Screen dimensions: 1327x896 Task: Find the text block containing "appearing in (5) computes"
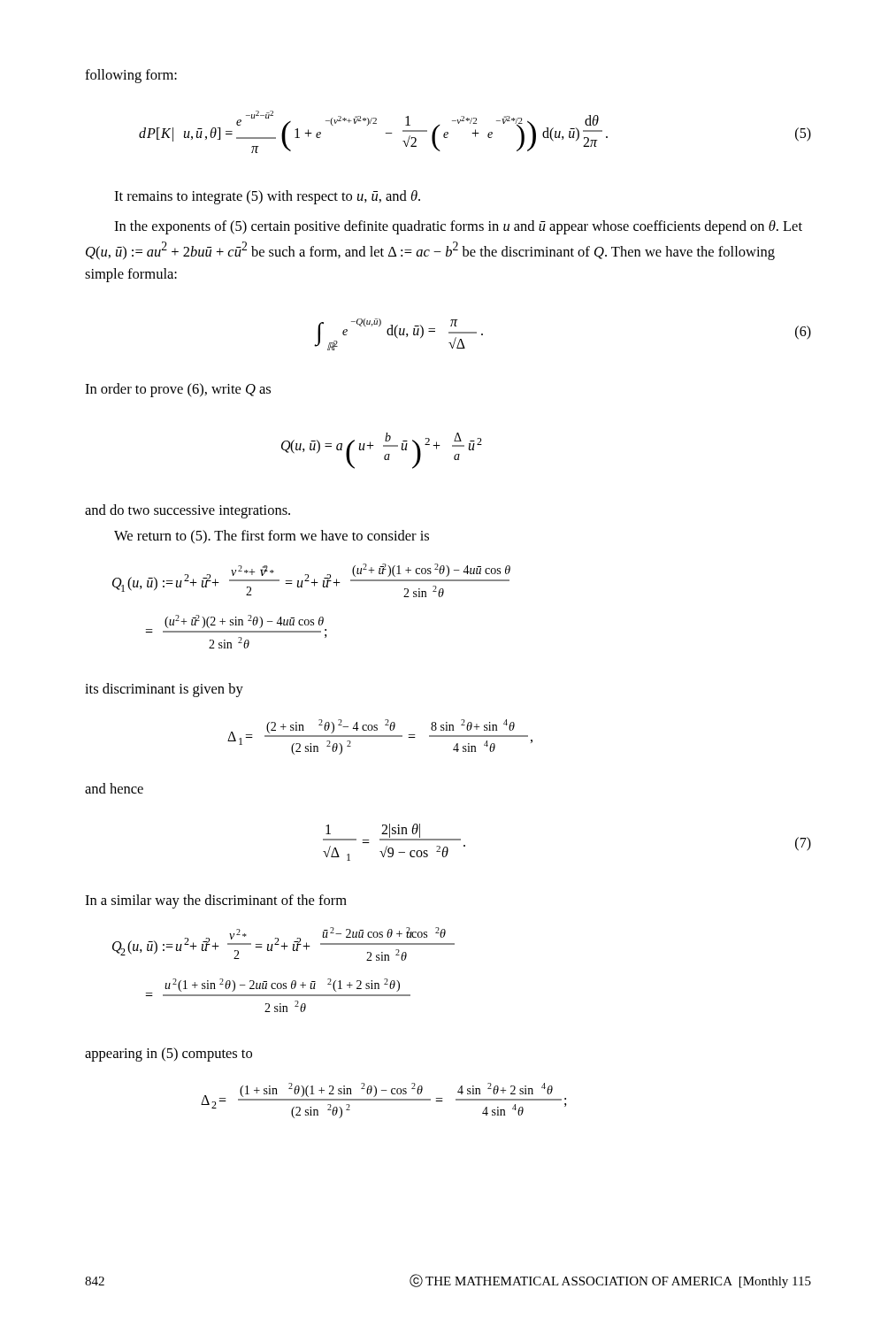tap(169, 1053)
